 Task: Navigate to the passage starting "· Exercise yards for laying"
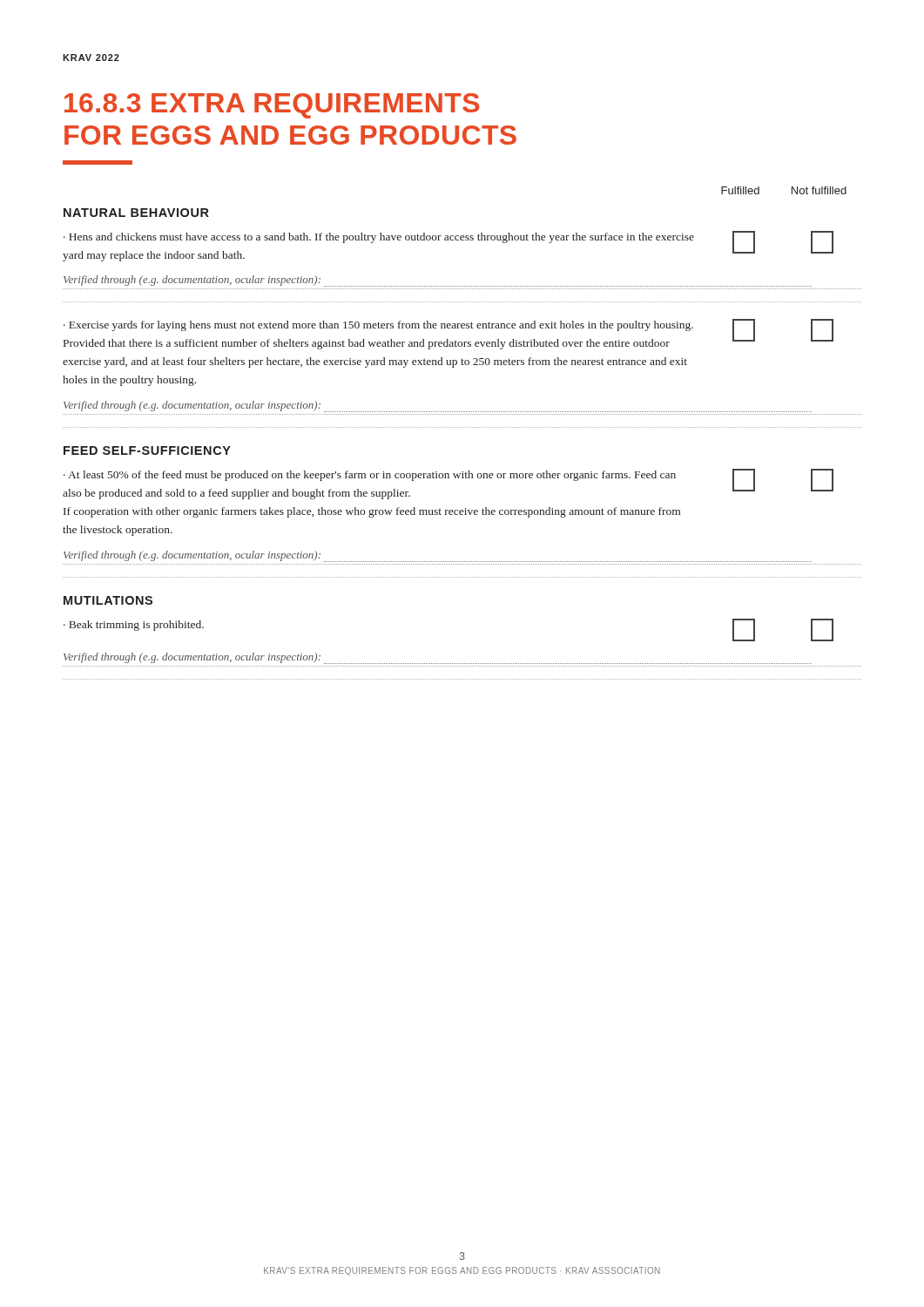click(378, 352)
